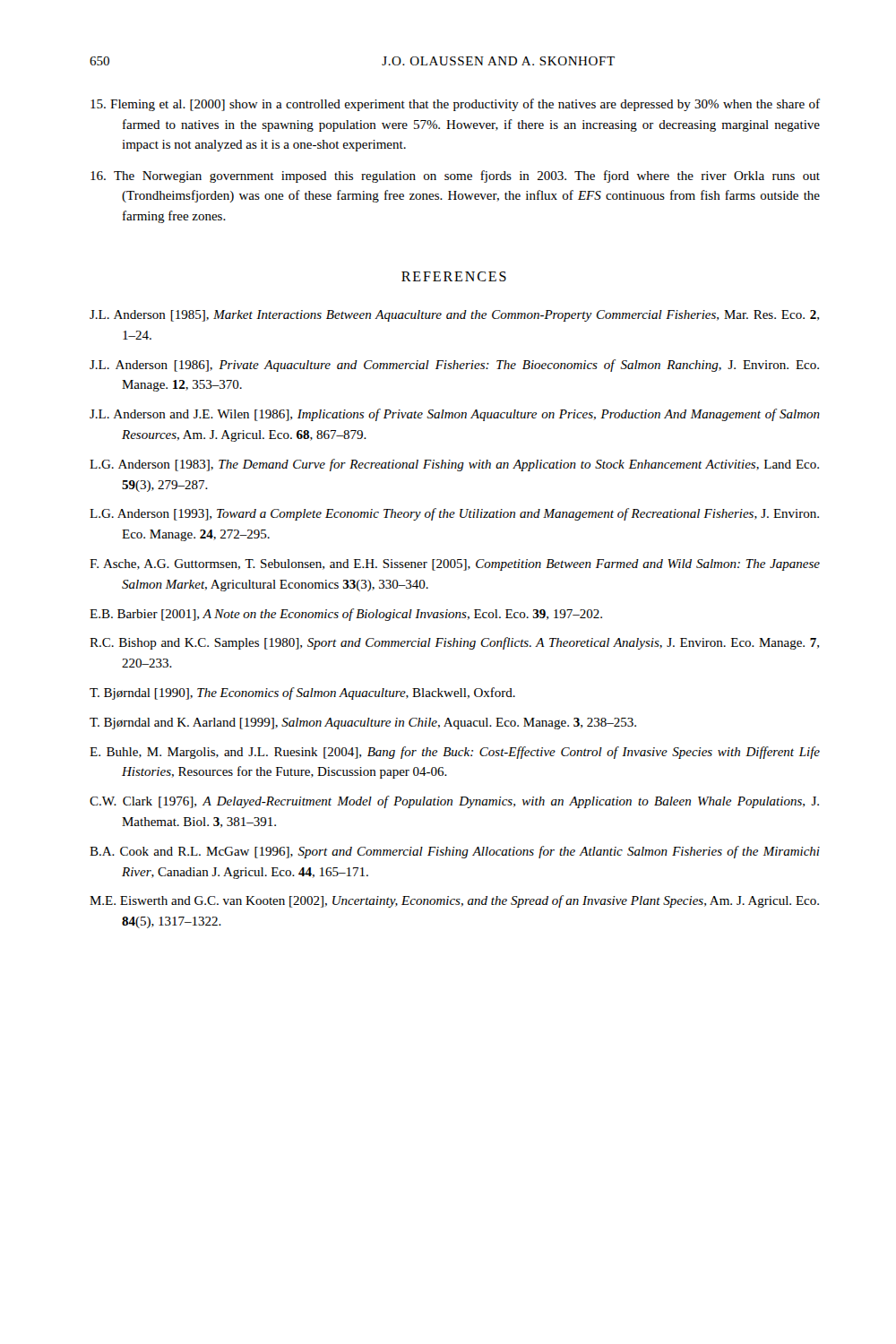Viewport: 896px width, 1344px height.
Task: Click on the text block with the text "T. Bjørndal [1990], The Economics"
Action: pos(303,693)
